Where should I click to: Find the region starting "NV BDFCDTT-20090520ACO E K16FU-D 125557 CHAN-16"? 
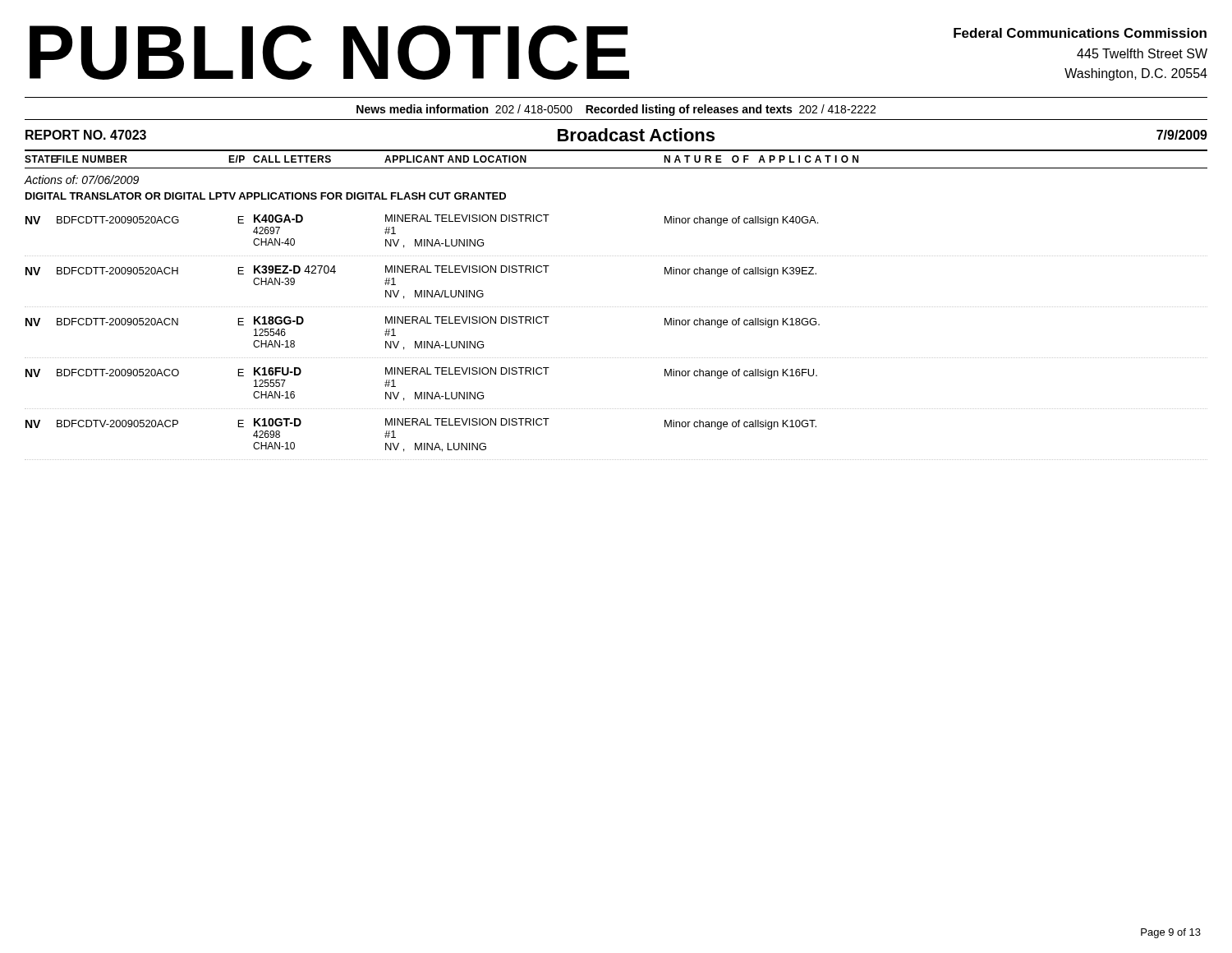[421, 377]
